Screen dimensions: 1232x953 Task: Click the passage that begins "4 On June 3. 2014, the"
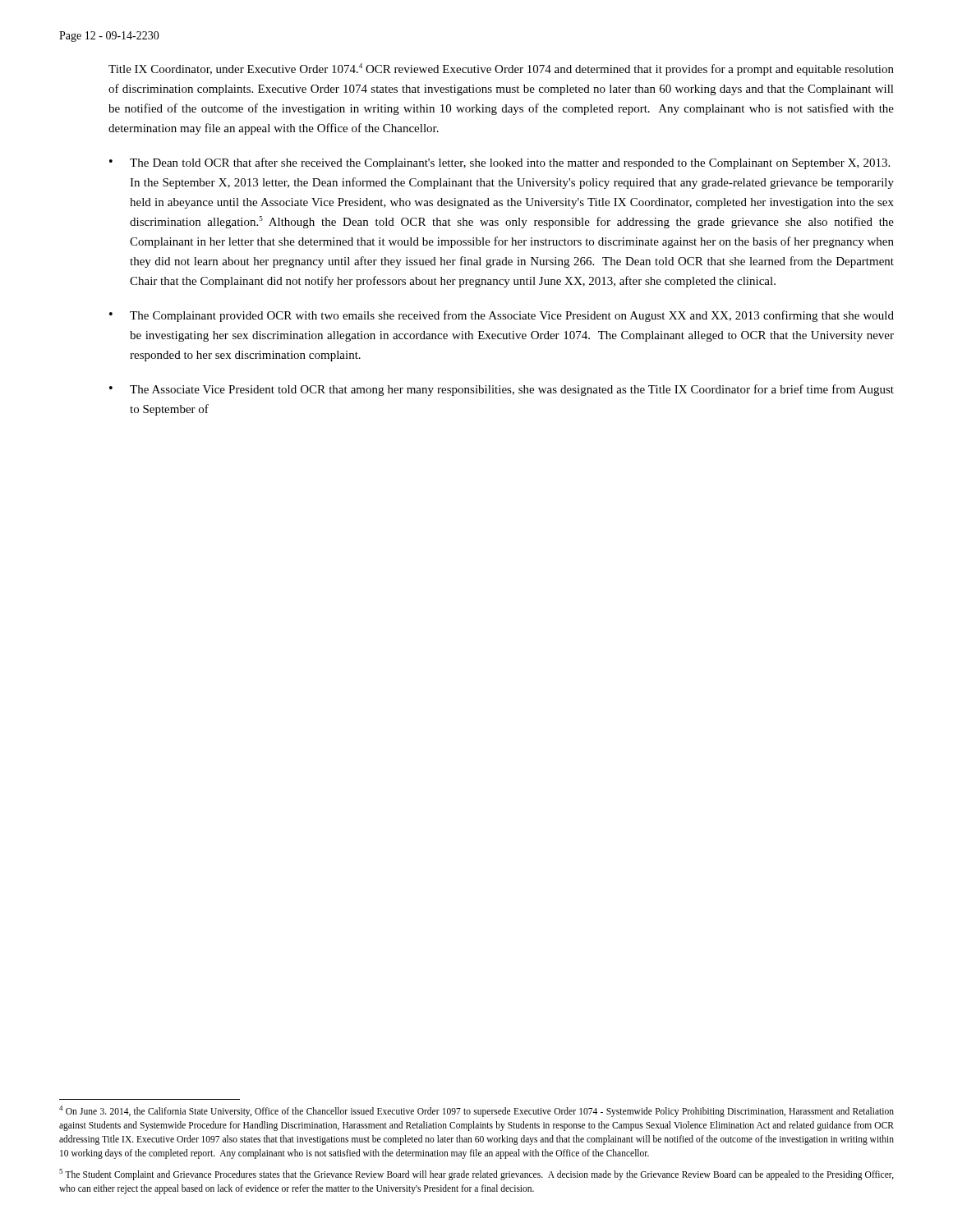[x=476, y=1131]
